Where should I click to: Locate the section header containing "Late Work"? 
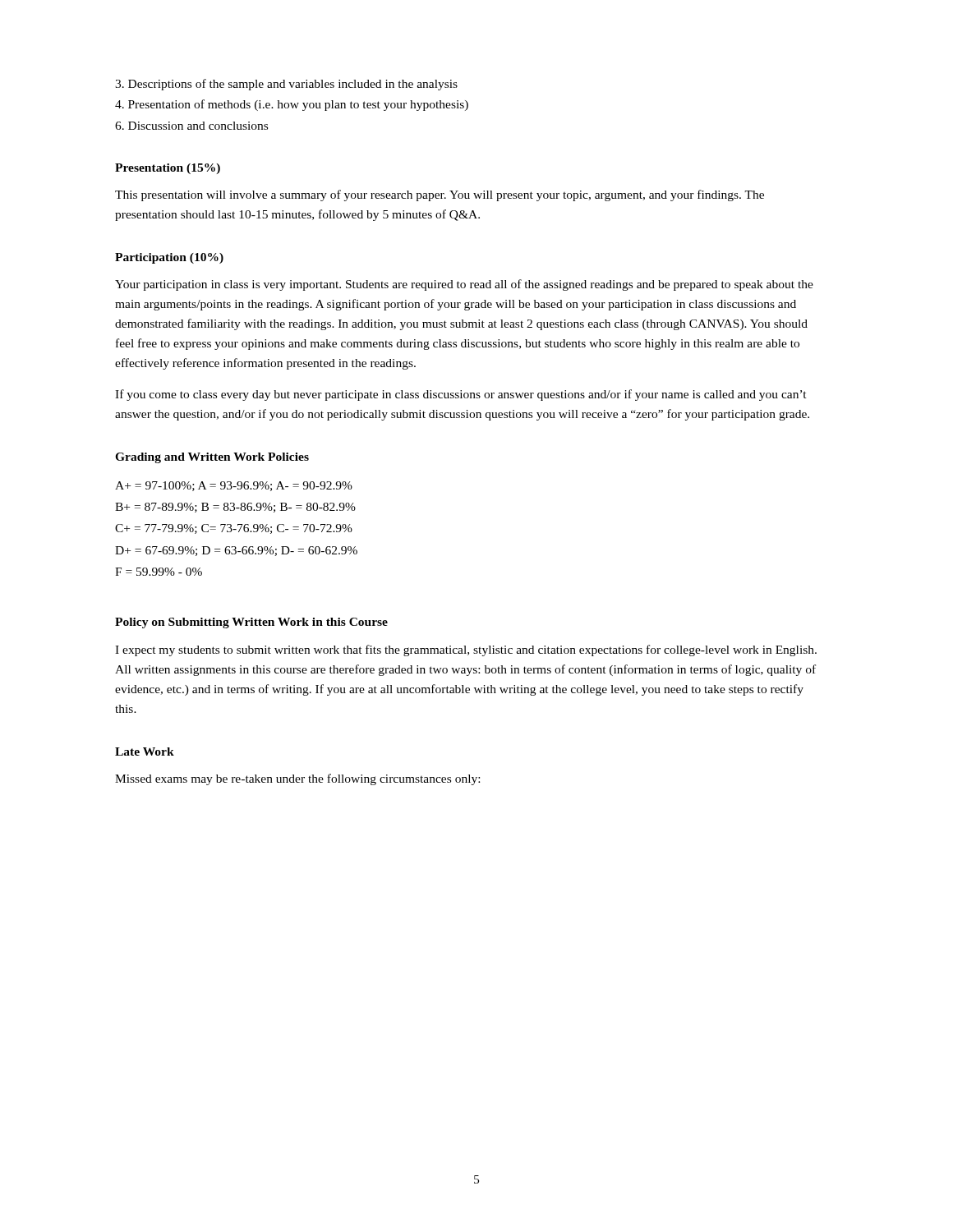(x=144, y=751)
